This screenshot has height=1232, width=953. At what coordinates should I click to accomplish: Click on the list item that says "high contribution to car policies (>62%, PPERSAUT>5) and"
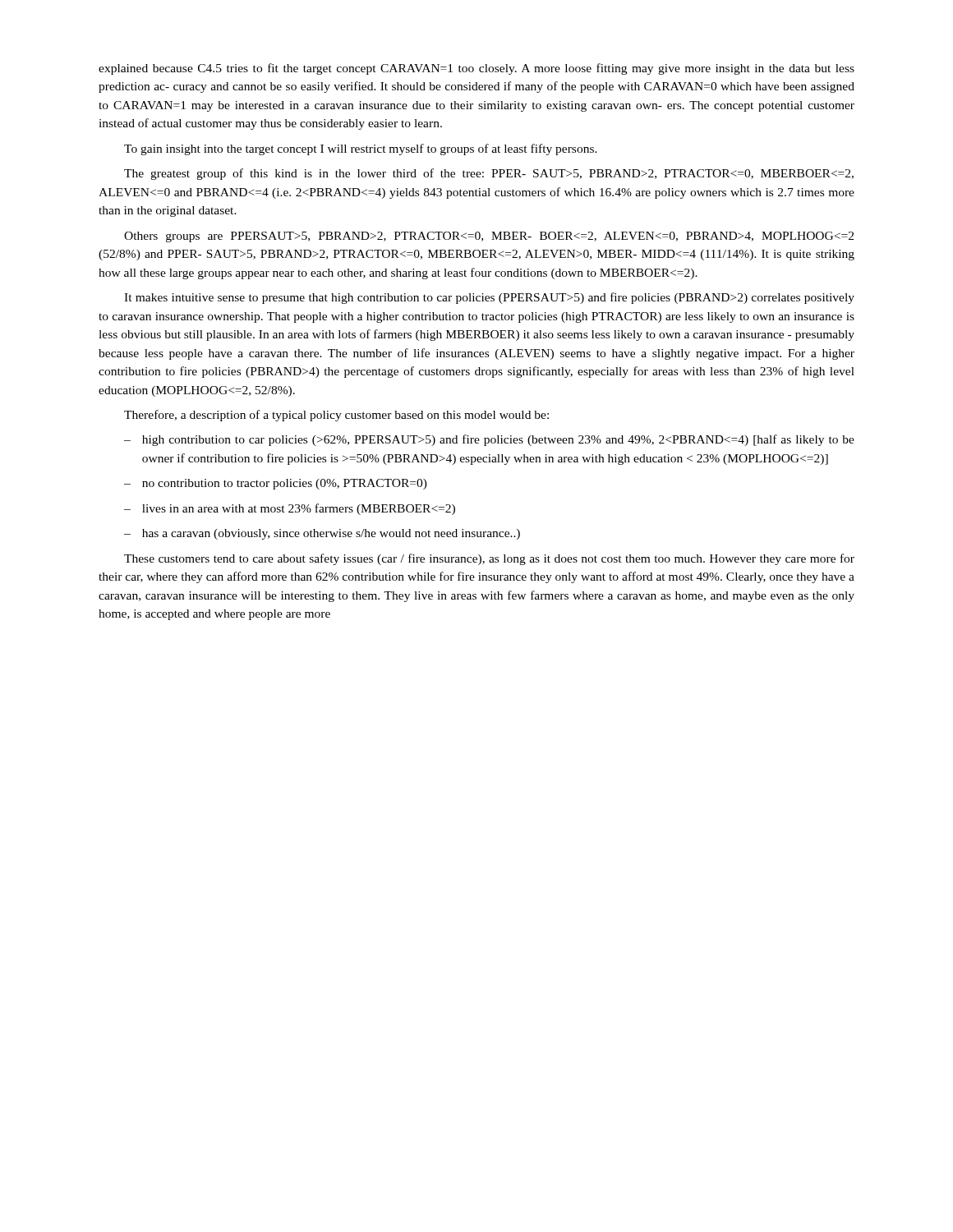476,449
